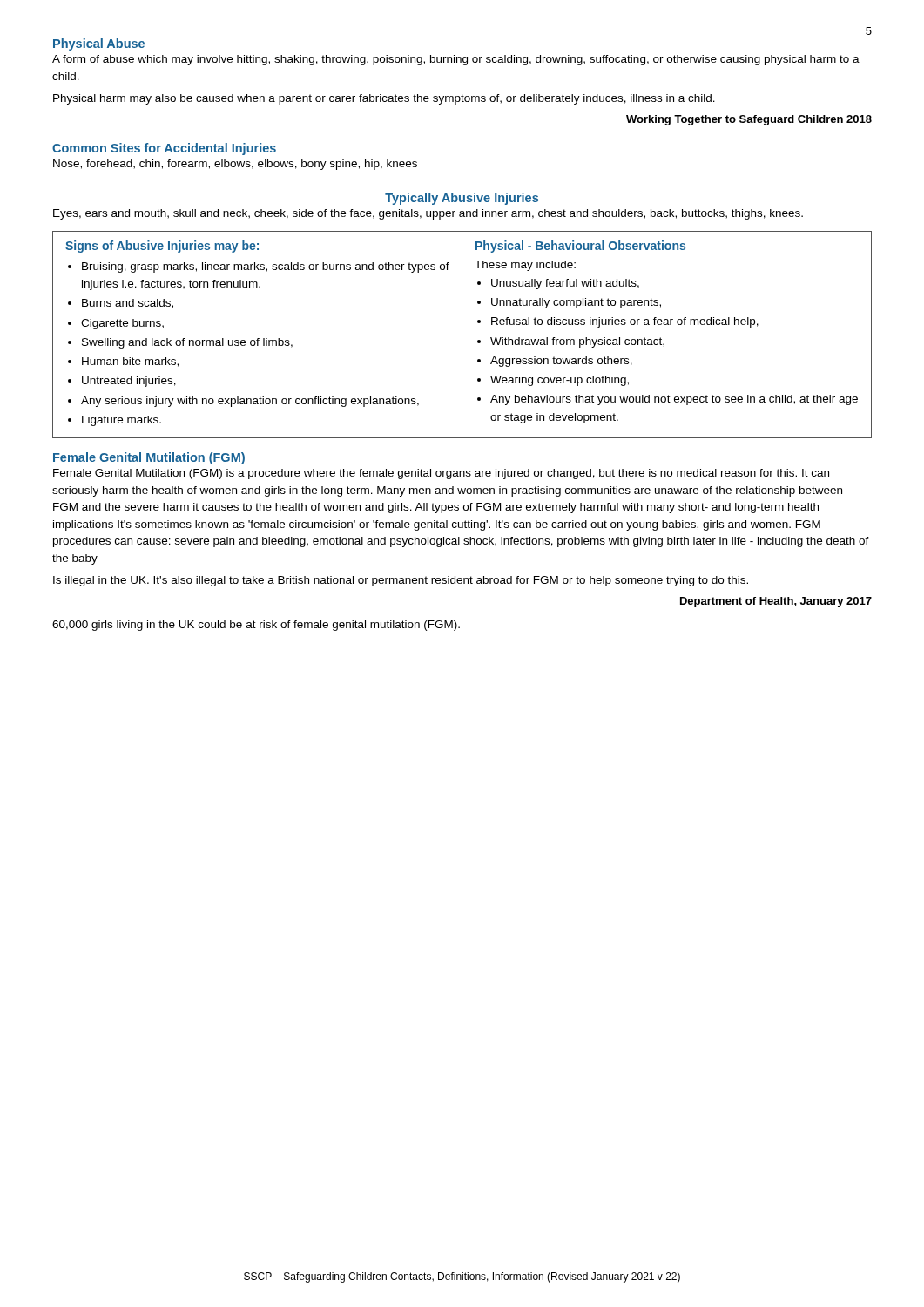Locate the text containing "Department of Health, January 2017"

pos(775,601)
